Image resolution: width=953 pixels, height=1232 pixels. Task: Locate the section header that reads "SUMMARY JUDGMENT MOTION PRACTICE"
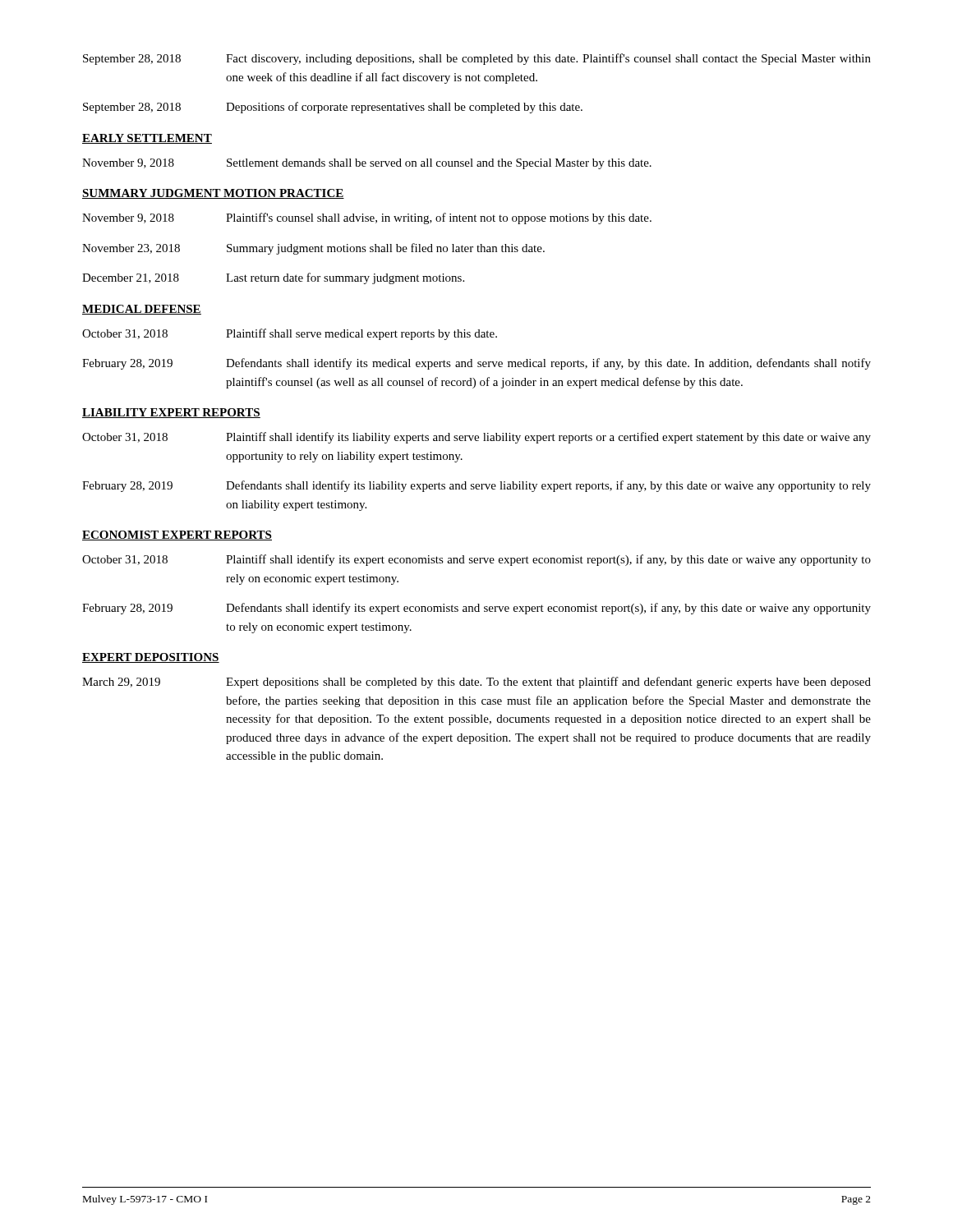point(213,193)
